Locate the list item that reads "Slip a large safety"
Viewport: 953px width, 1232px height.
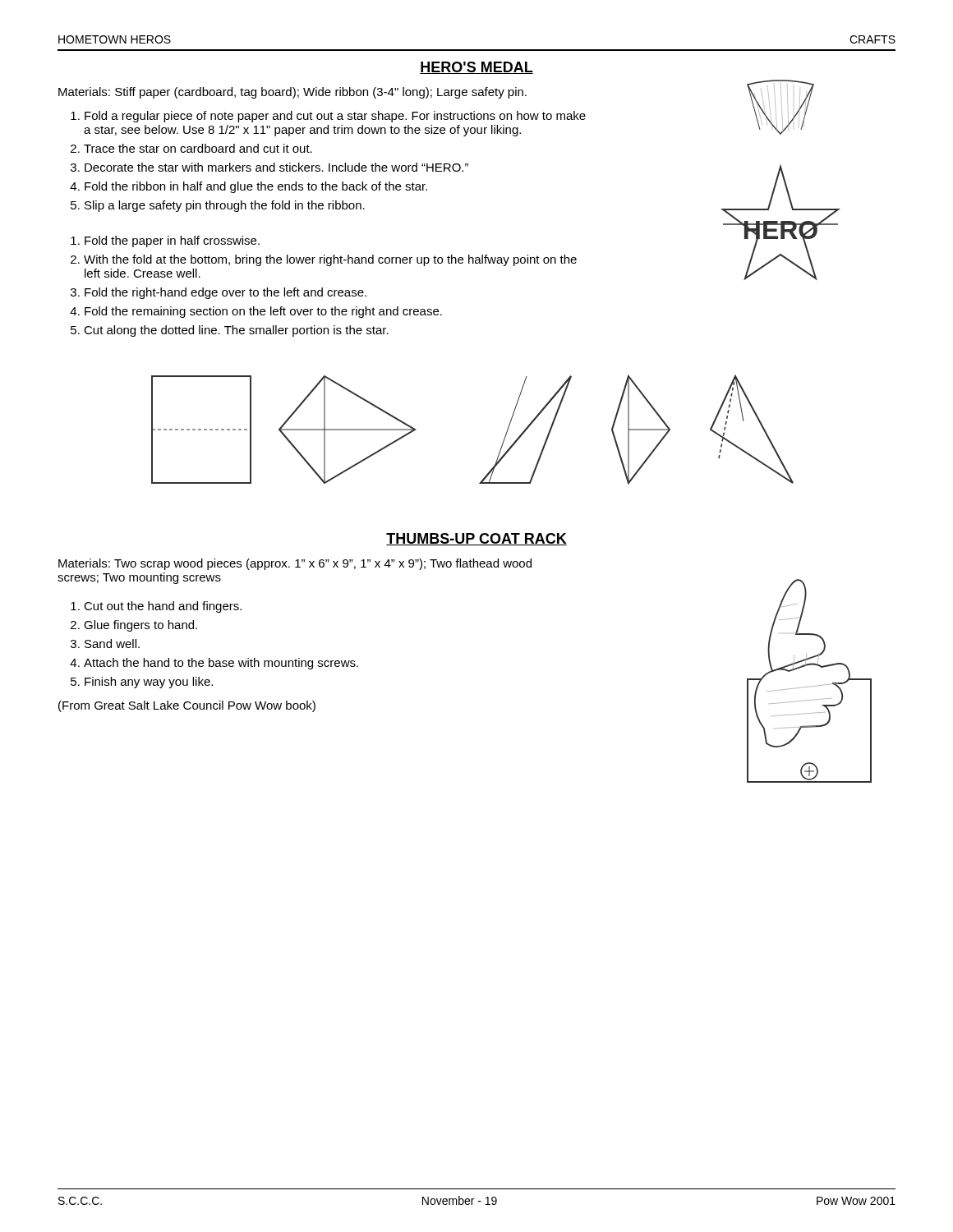coord(225,205)
